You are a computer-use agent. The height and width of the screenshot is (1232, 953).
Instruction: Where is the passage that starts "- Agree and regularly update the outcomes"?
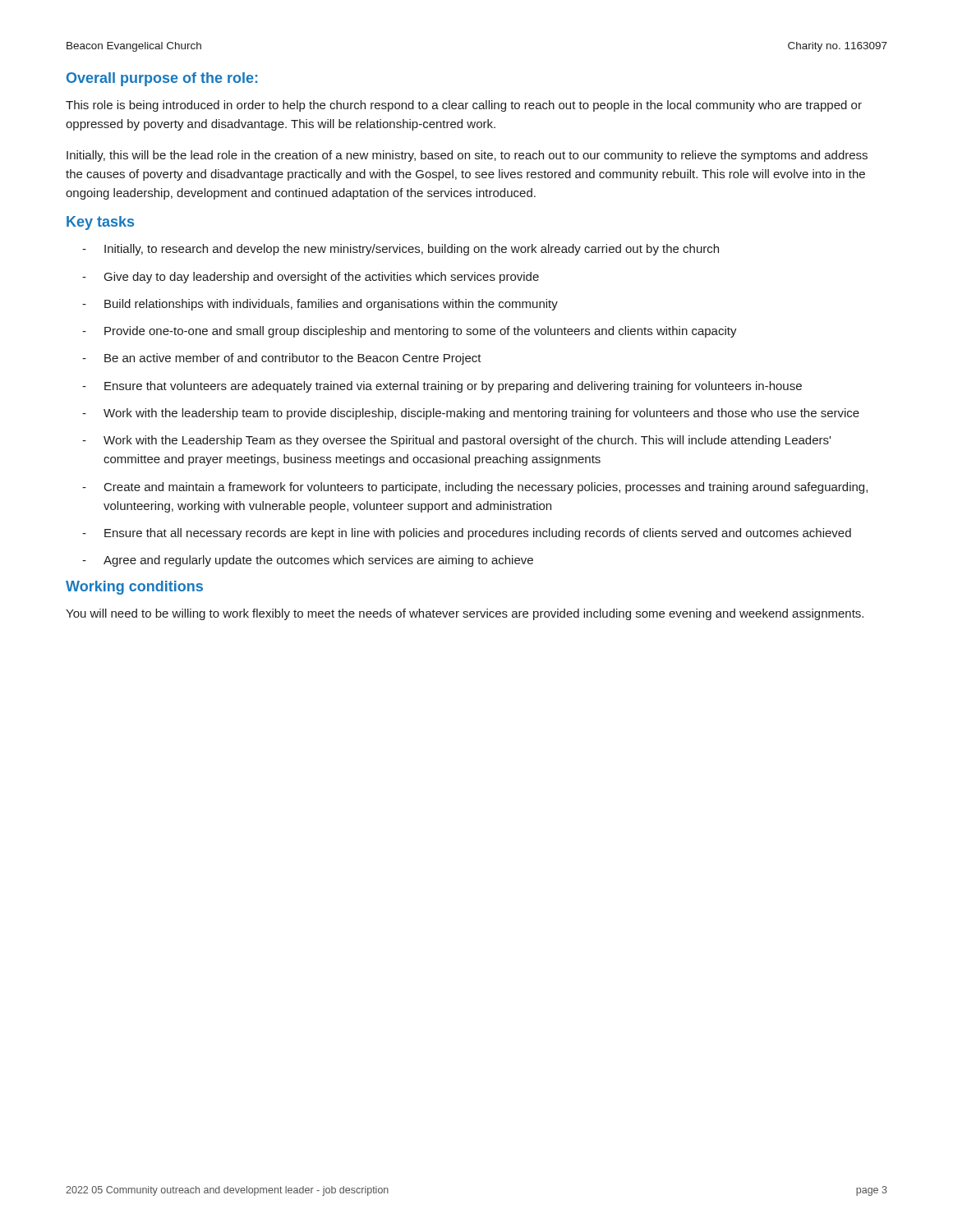(x=485, y=560)
